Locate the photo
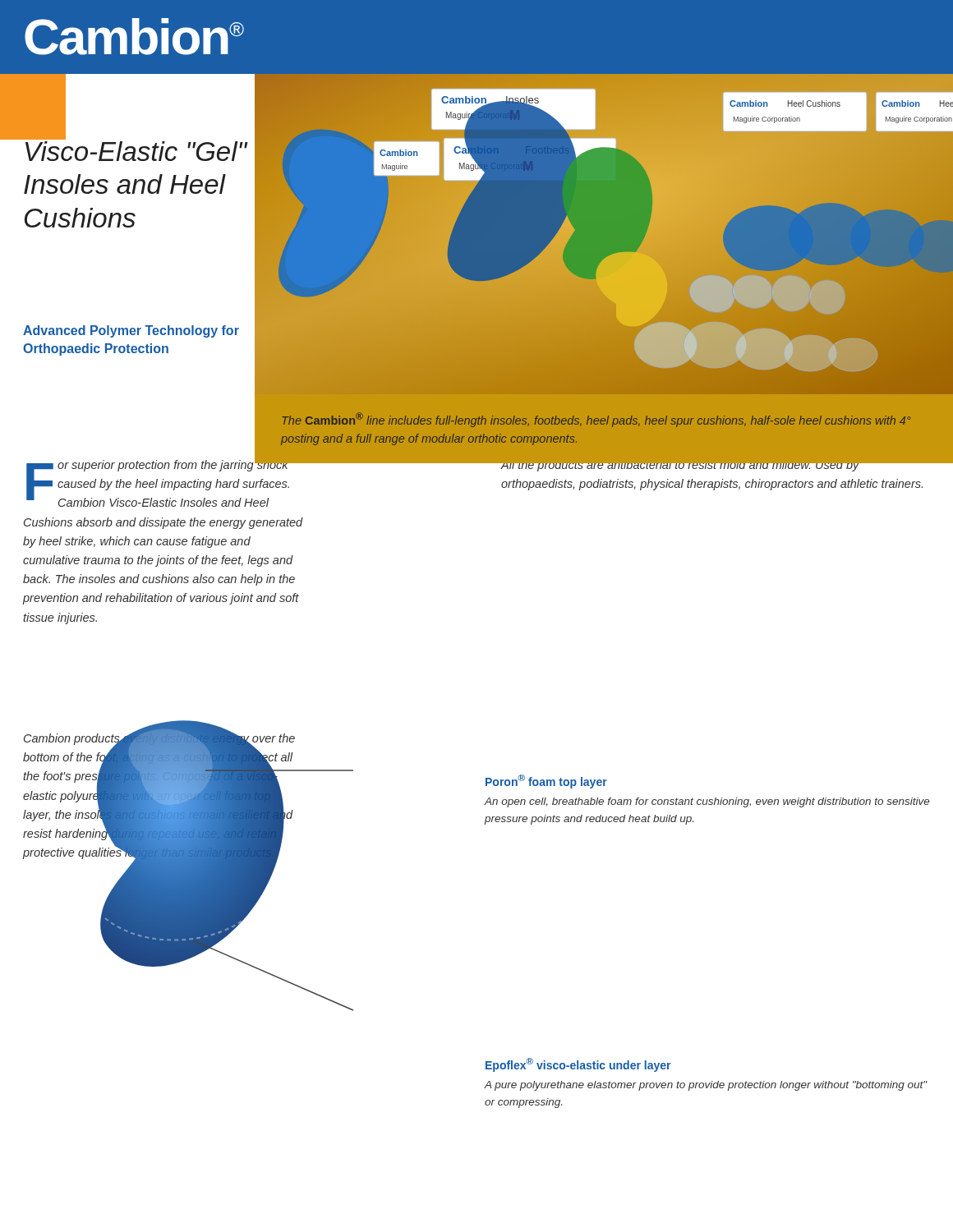This screenshot has width=953, height=1232. (604, 234)
